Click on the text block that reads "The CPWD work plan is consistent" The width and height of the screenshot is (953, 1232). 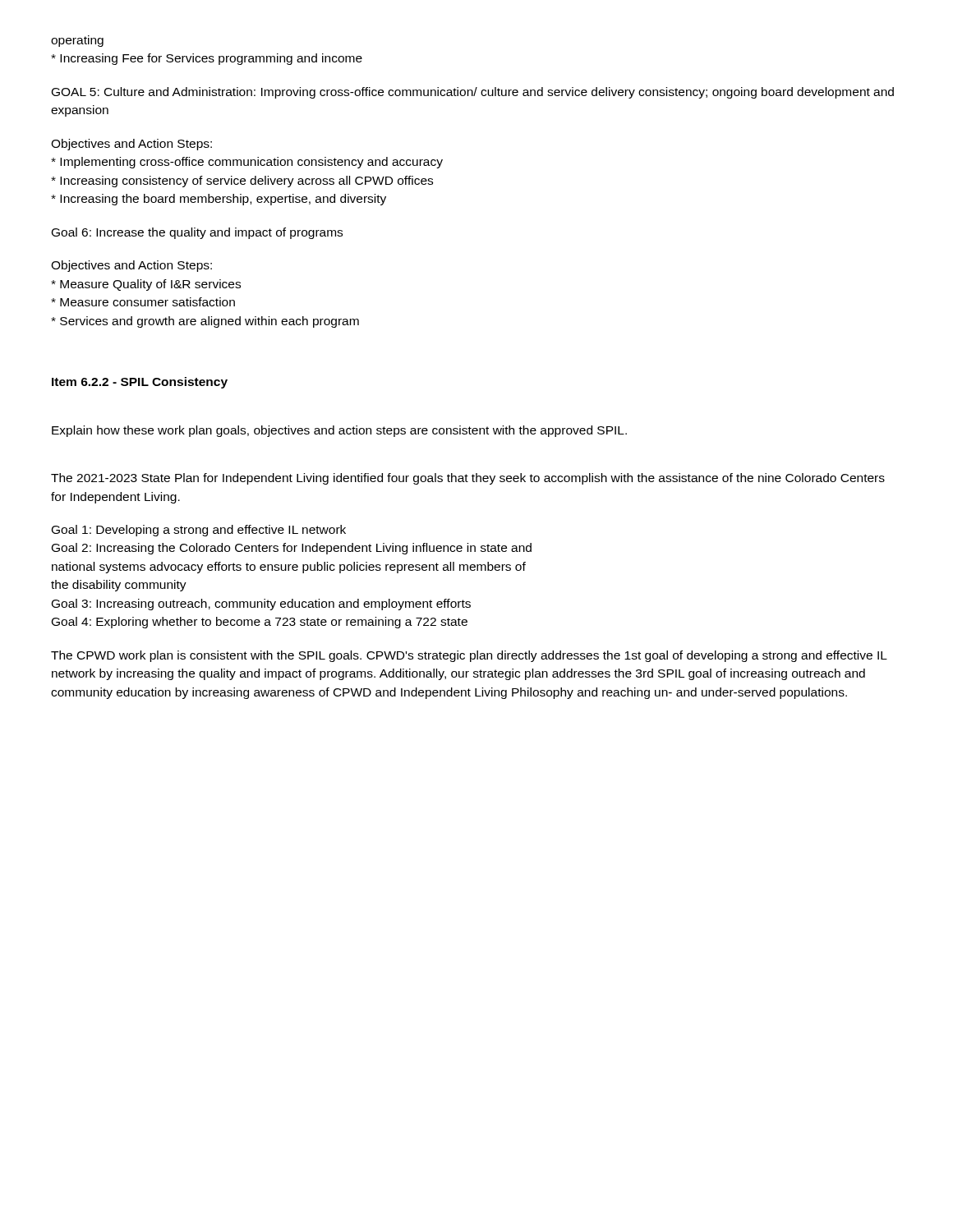tap(469, 673)
